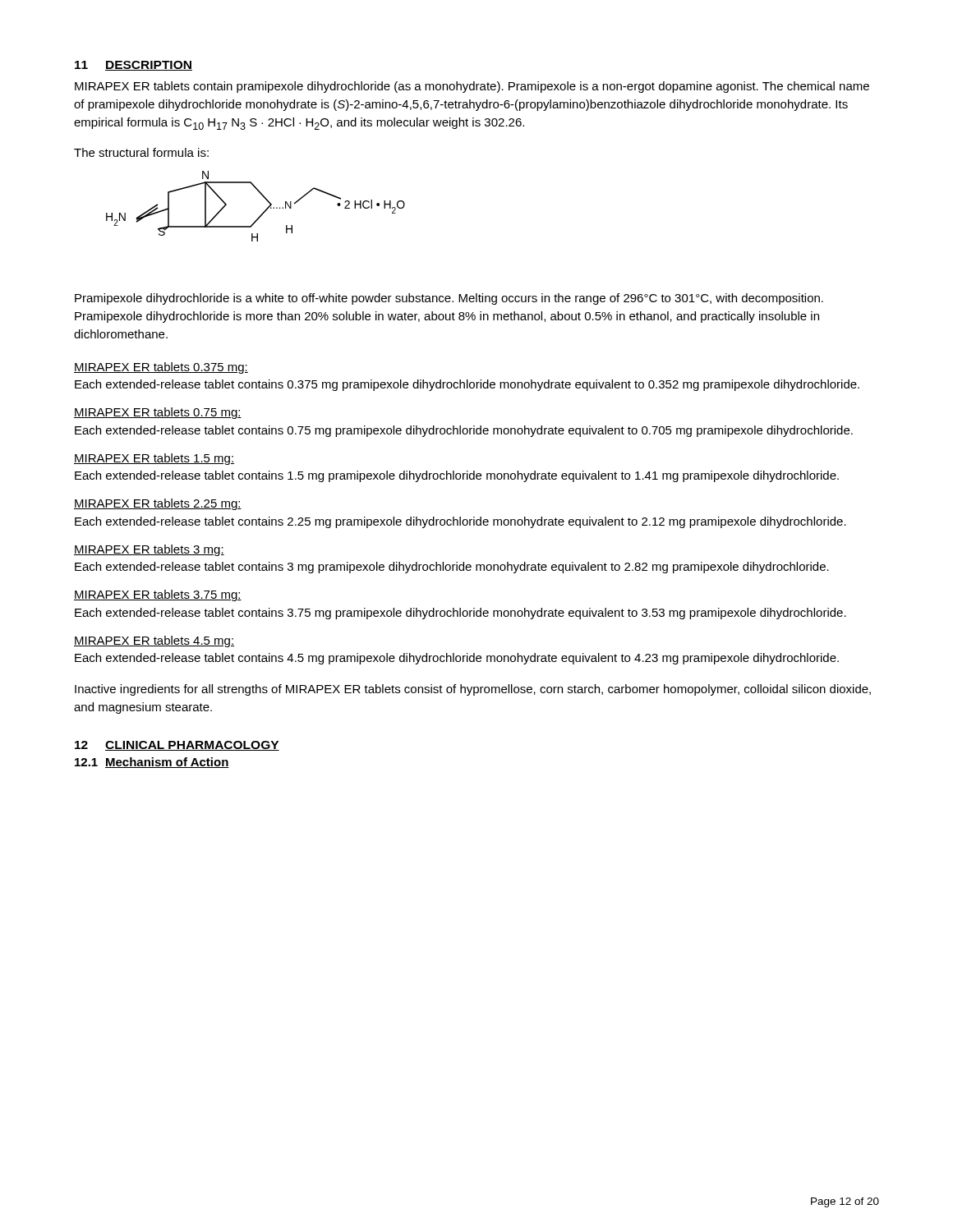The width and height of the screenshot is (953, 1232).
Task: Where is the passage that starts "MIRAPEX ER tablets 1.5 mg: Each extended-release"?
Action: (x=457, y=467)
